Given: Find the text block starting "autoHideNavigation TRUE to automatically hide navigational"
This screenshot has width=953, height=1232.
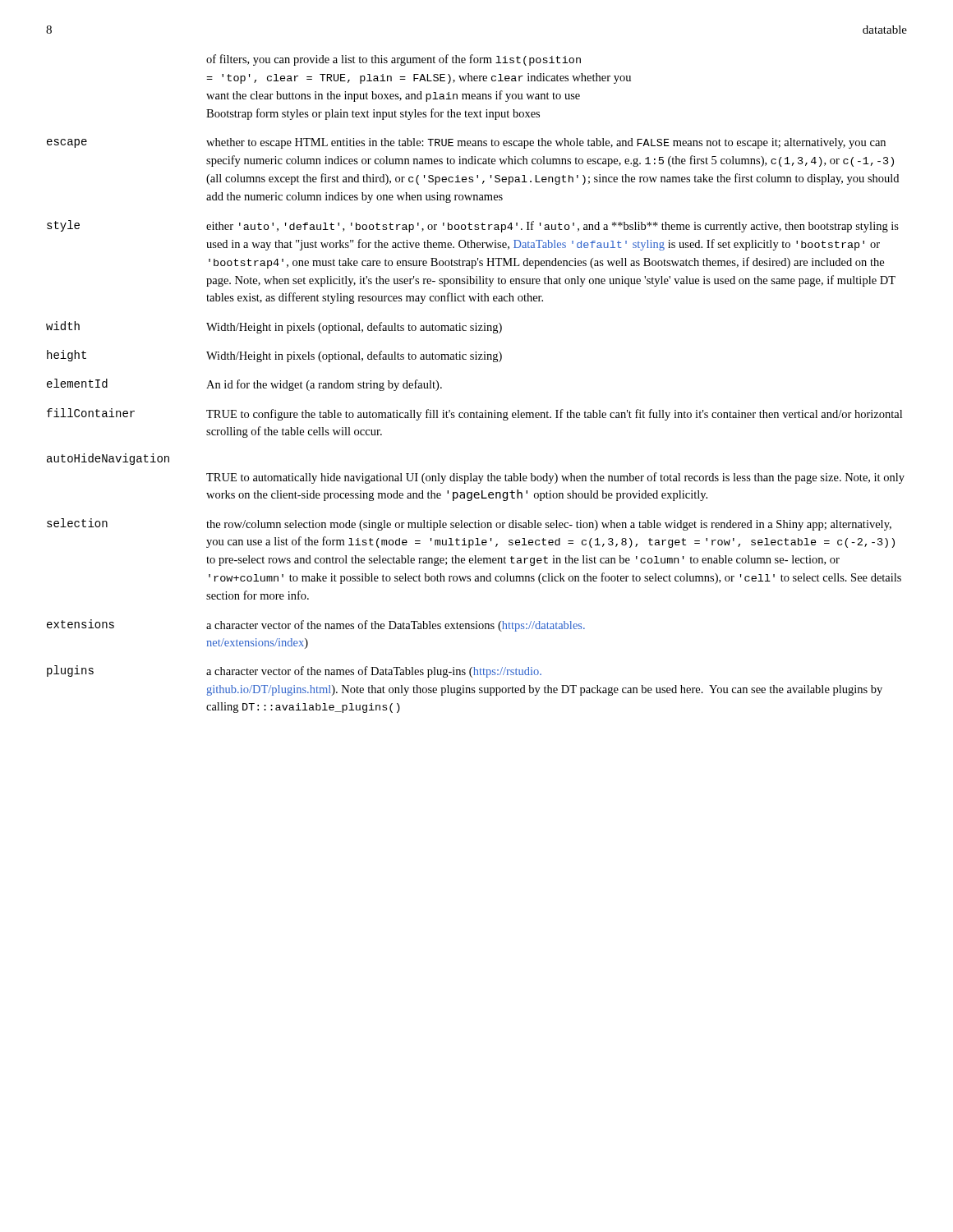Looking at the screenshot, I should pyautogui.click(x=477, y=478).
